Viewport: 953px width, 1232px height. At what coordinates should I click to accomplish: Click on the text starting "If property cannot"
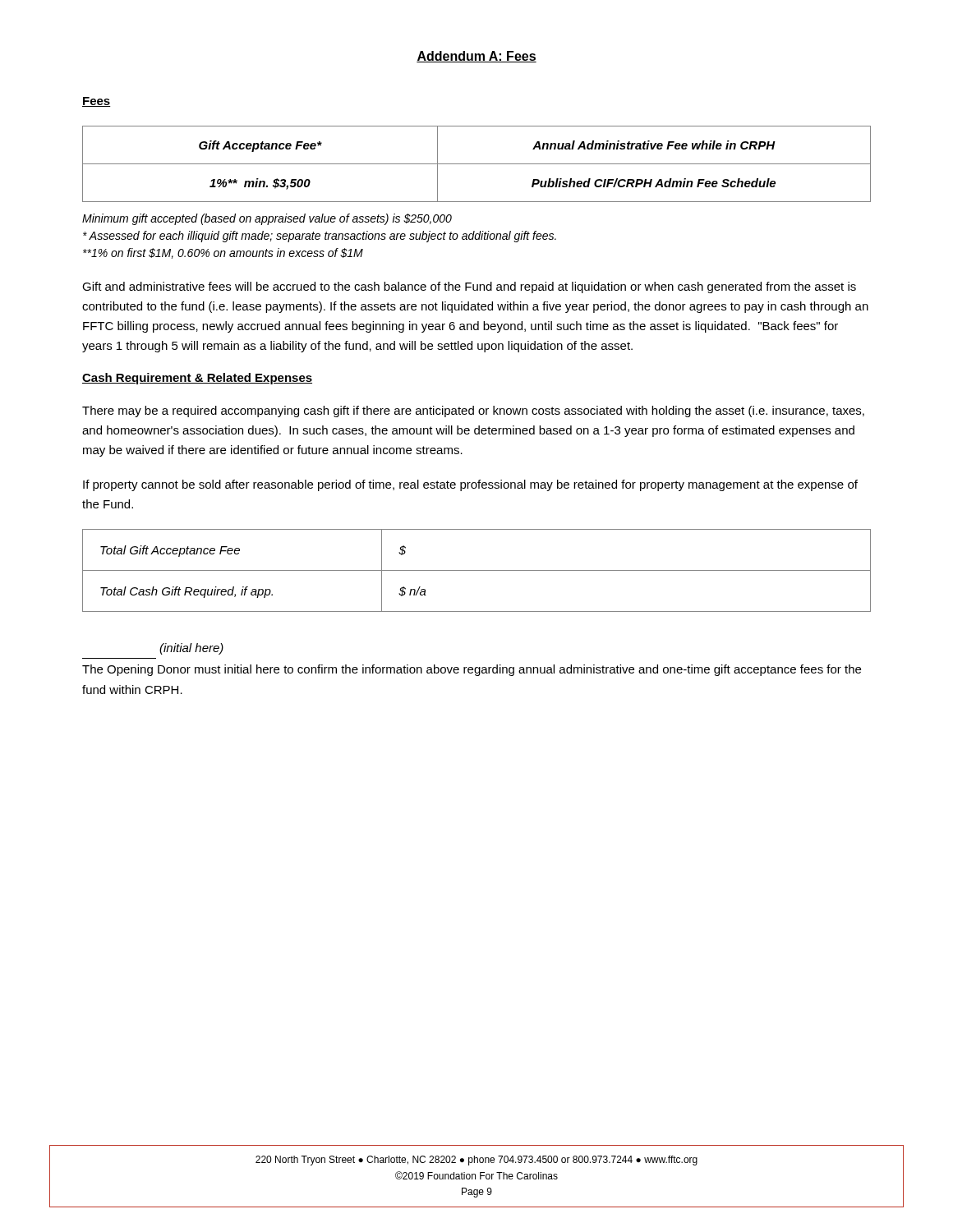[470, 494]
